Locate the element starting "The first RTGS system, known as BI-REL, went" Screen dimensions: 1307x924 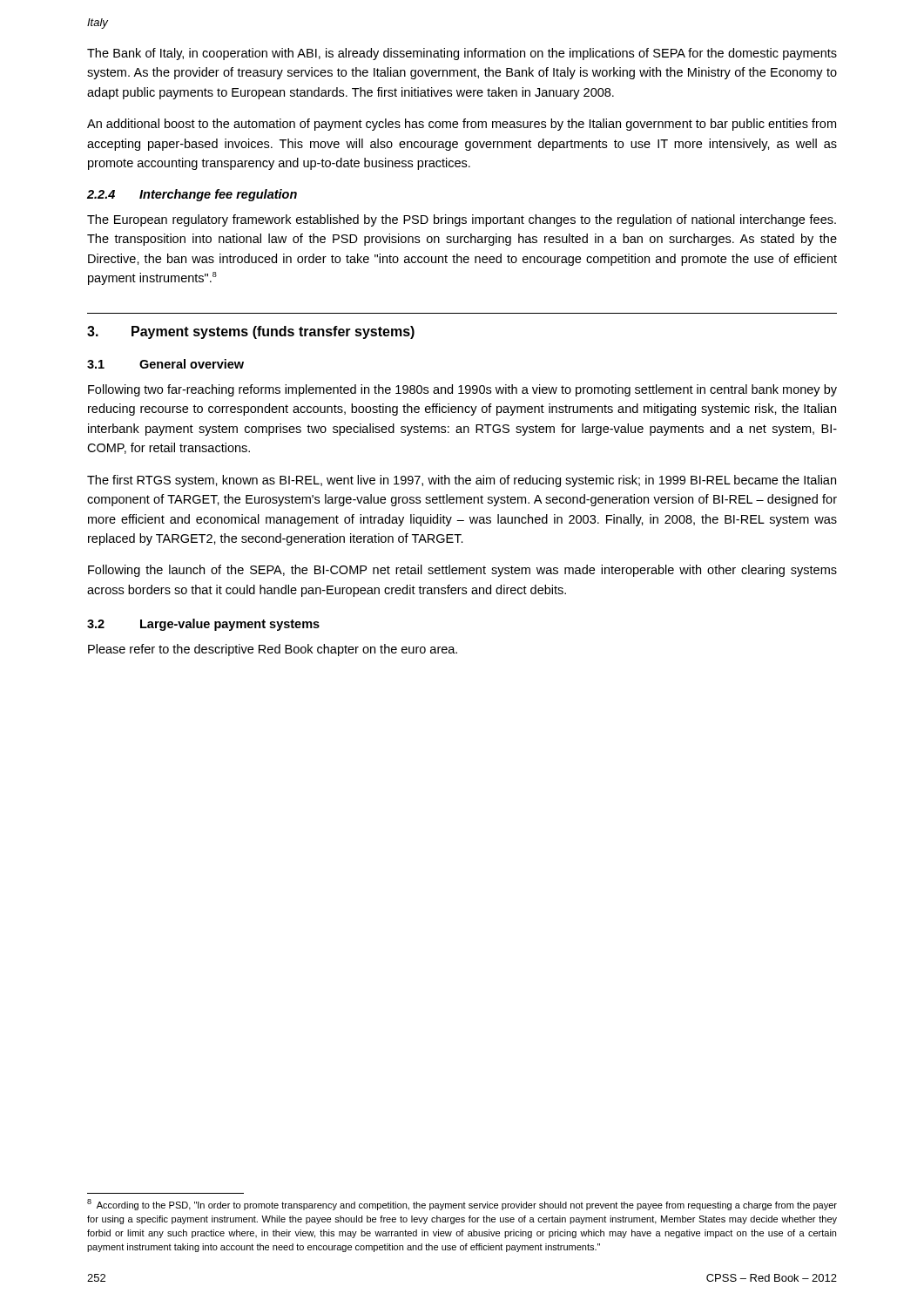462,509
